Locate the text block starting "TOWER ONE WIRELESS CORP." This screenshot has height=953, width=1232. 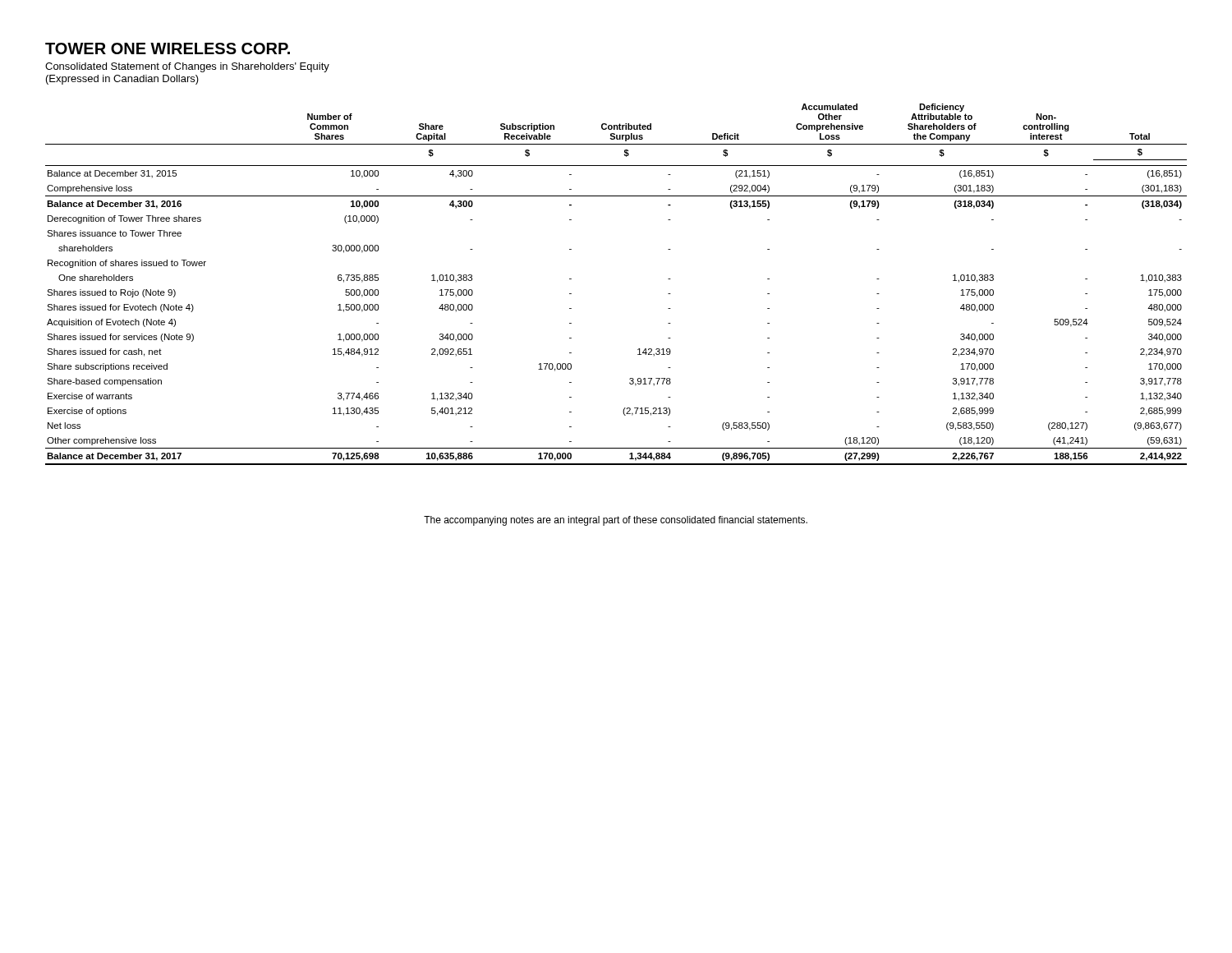click(x=168, y=49)
